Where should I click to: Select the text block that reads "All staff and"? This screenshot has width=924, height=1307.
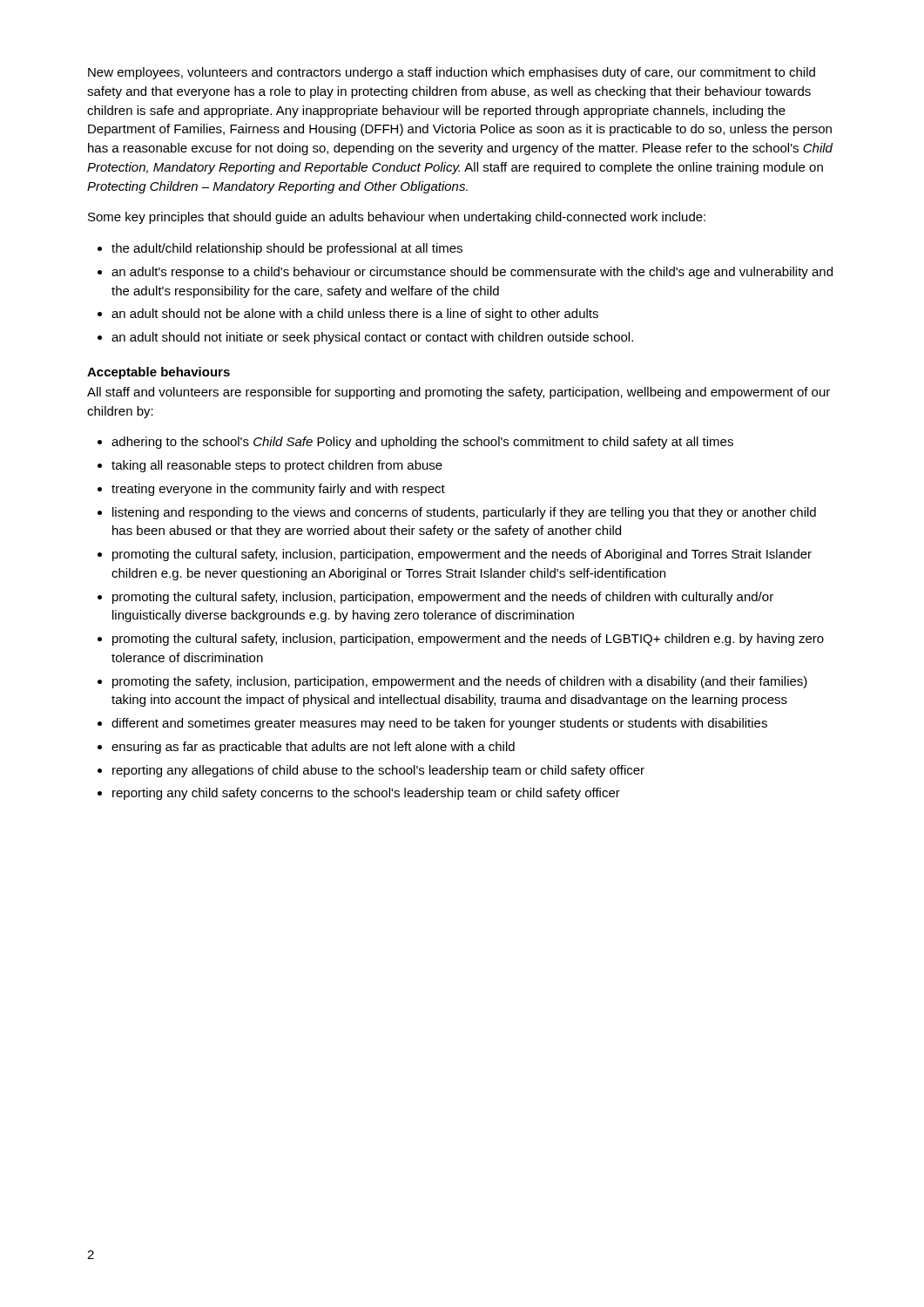(459, 401)
